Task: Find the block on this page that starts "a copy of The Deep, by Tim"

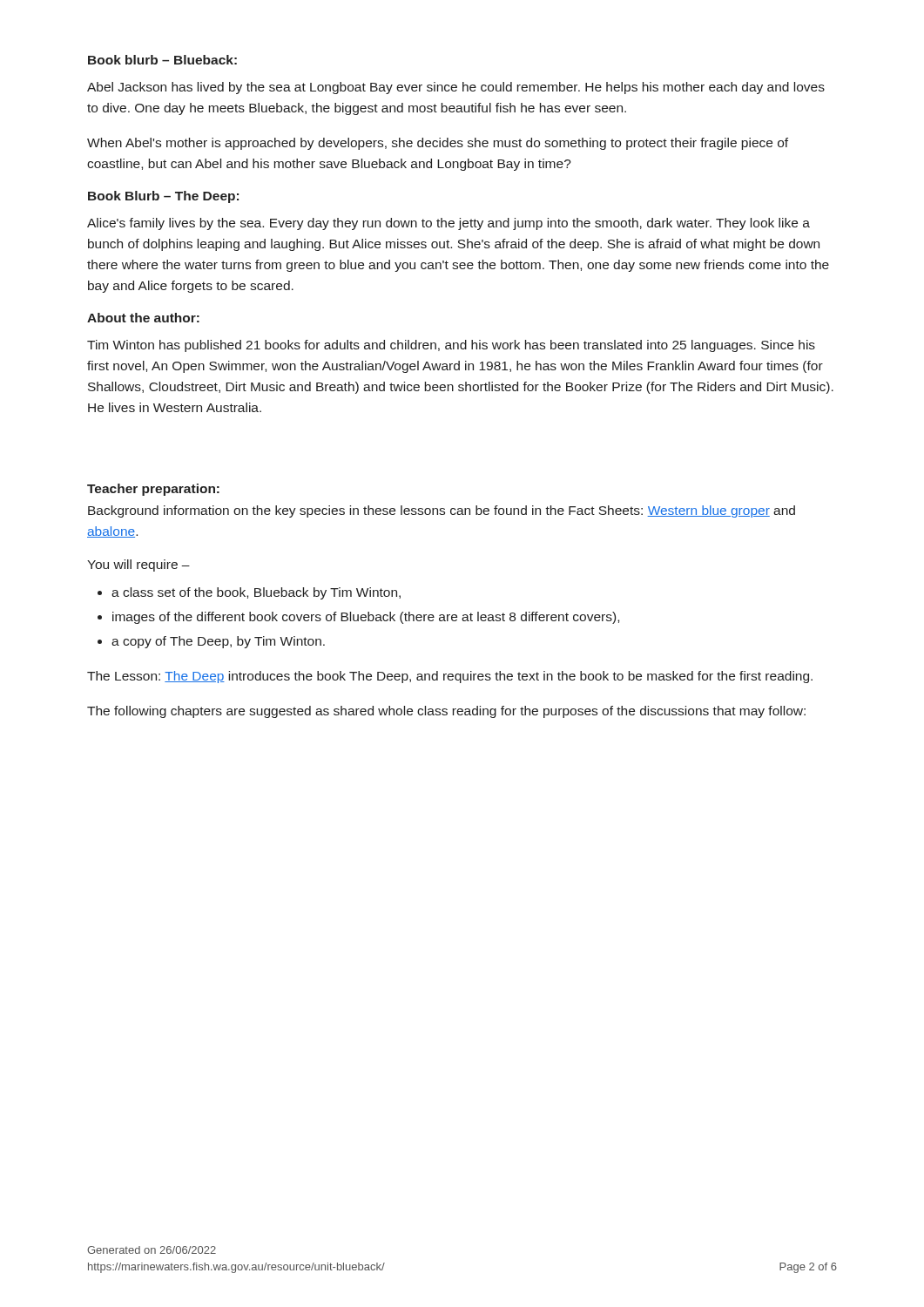Action: 219,641
